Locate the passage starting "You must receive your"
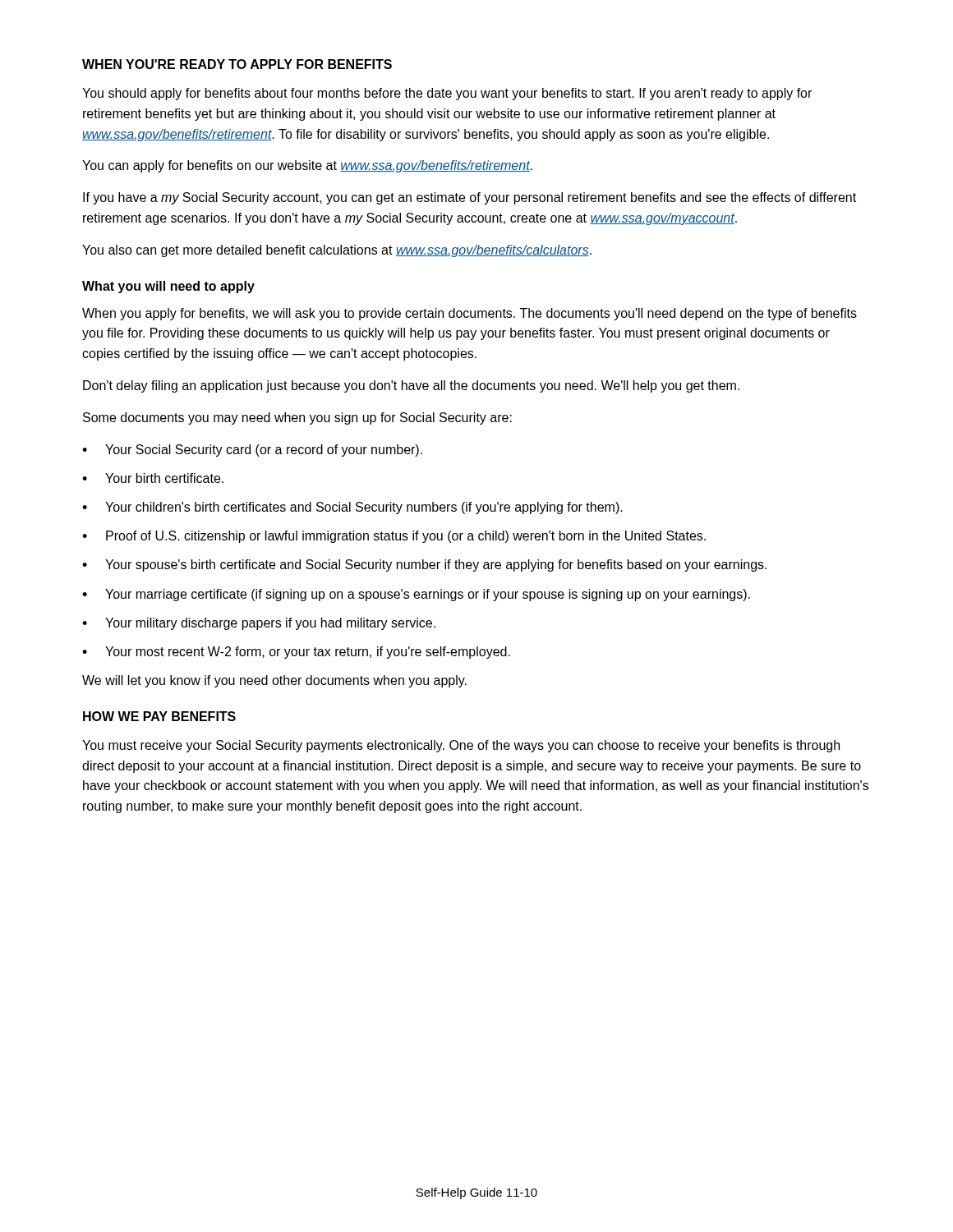Viewport: 953px width, 1232px height. click(476, 776)
